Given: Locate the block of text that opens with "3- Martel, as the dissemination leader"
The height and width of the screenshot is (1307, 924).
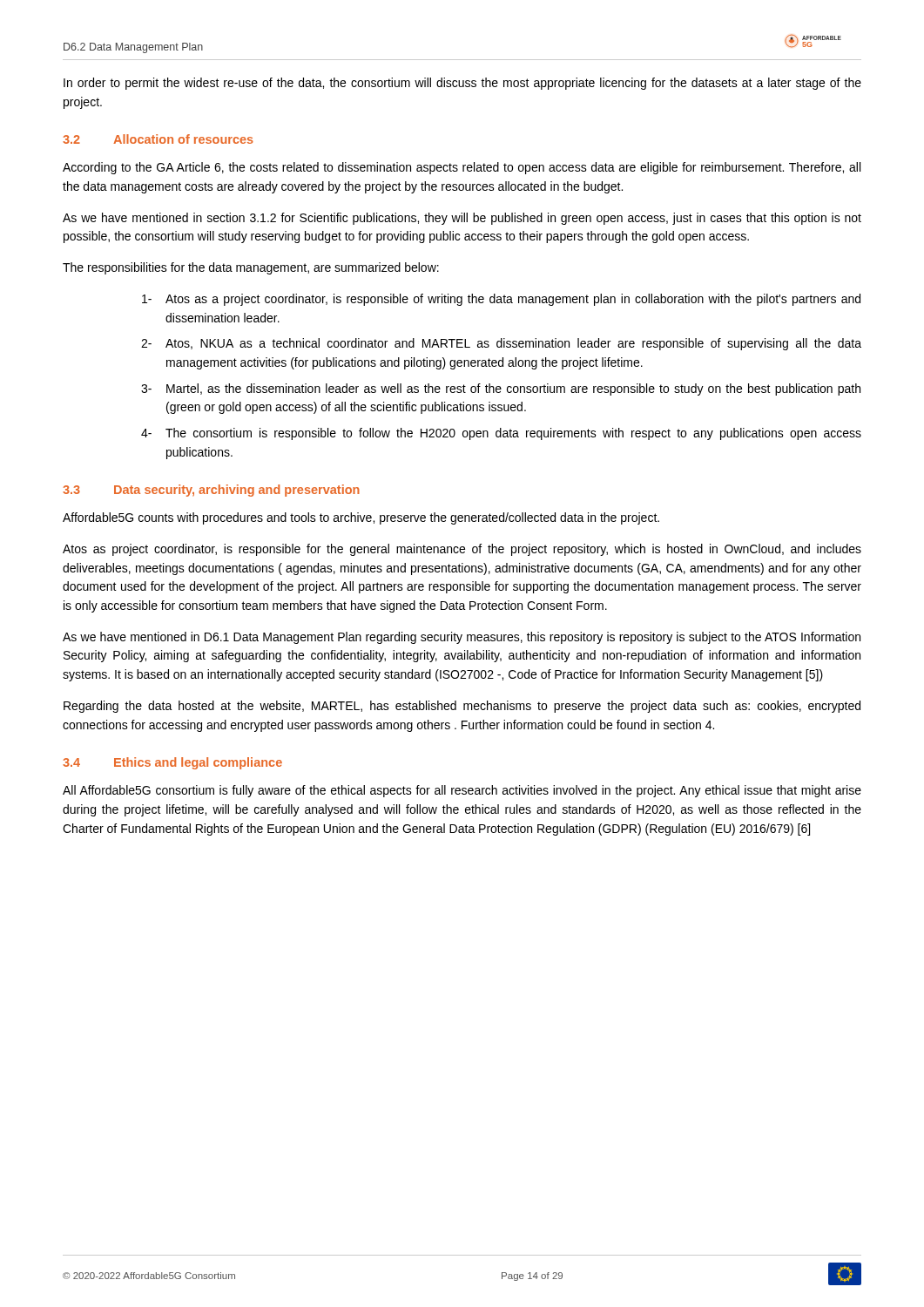Looking at the screenshot, I should (501, 398).
